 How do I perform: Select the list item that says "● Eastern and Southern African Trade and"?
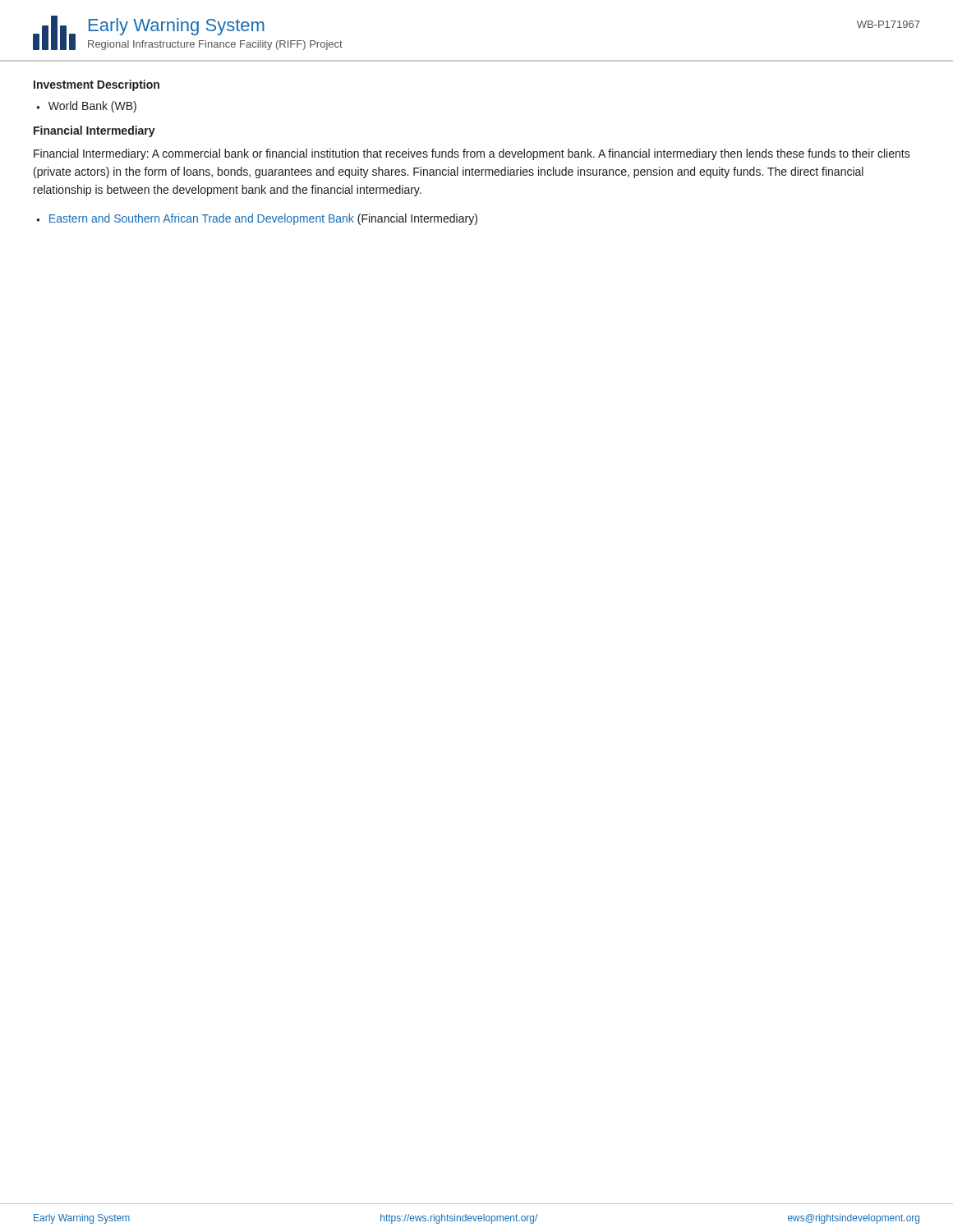pos(257,219)
